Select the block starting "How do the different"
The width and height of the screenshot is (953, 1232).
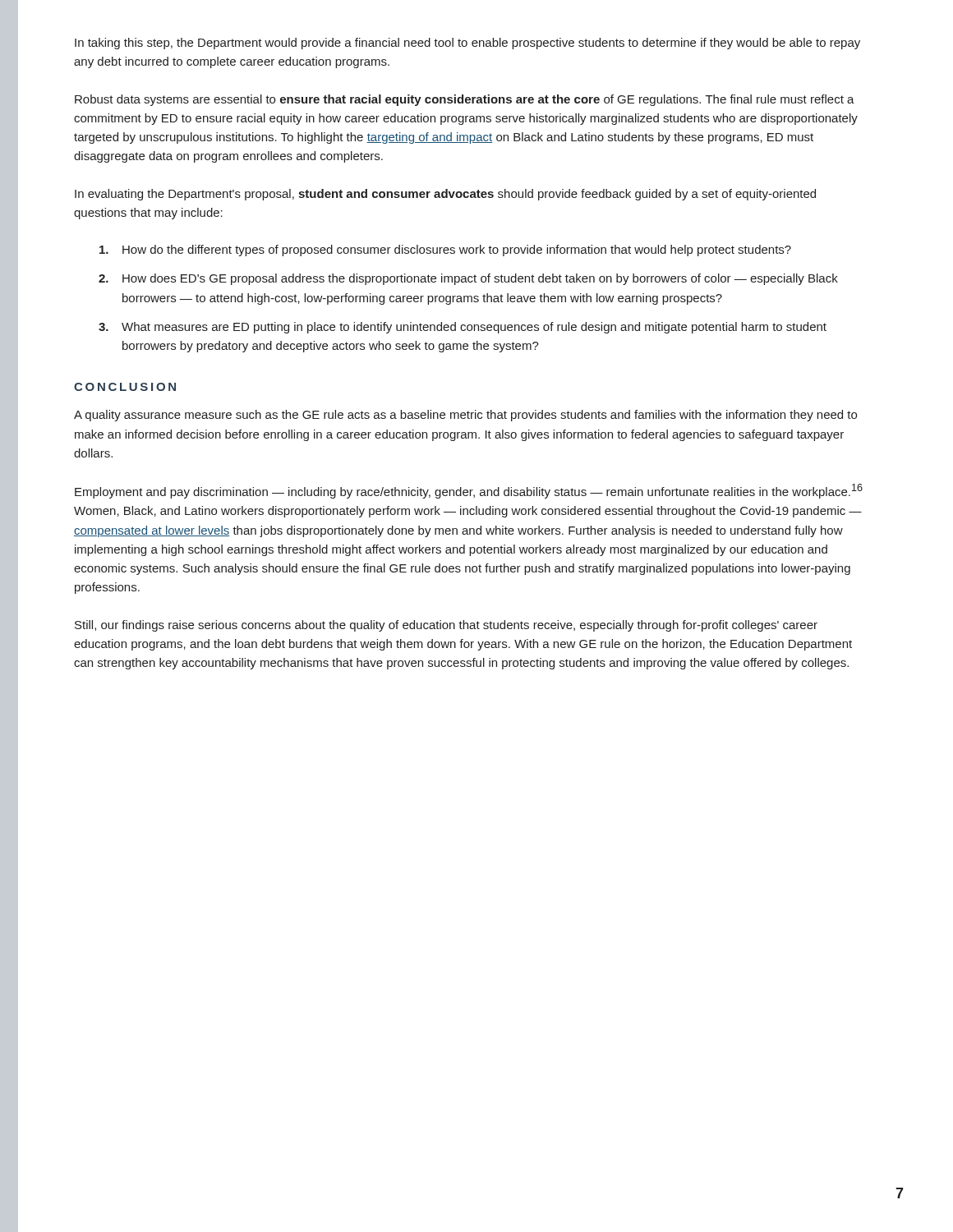pos(445,249)
